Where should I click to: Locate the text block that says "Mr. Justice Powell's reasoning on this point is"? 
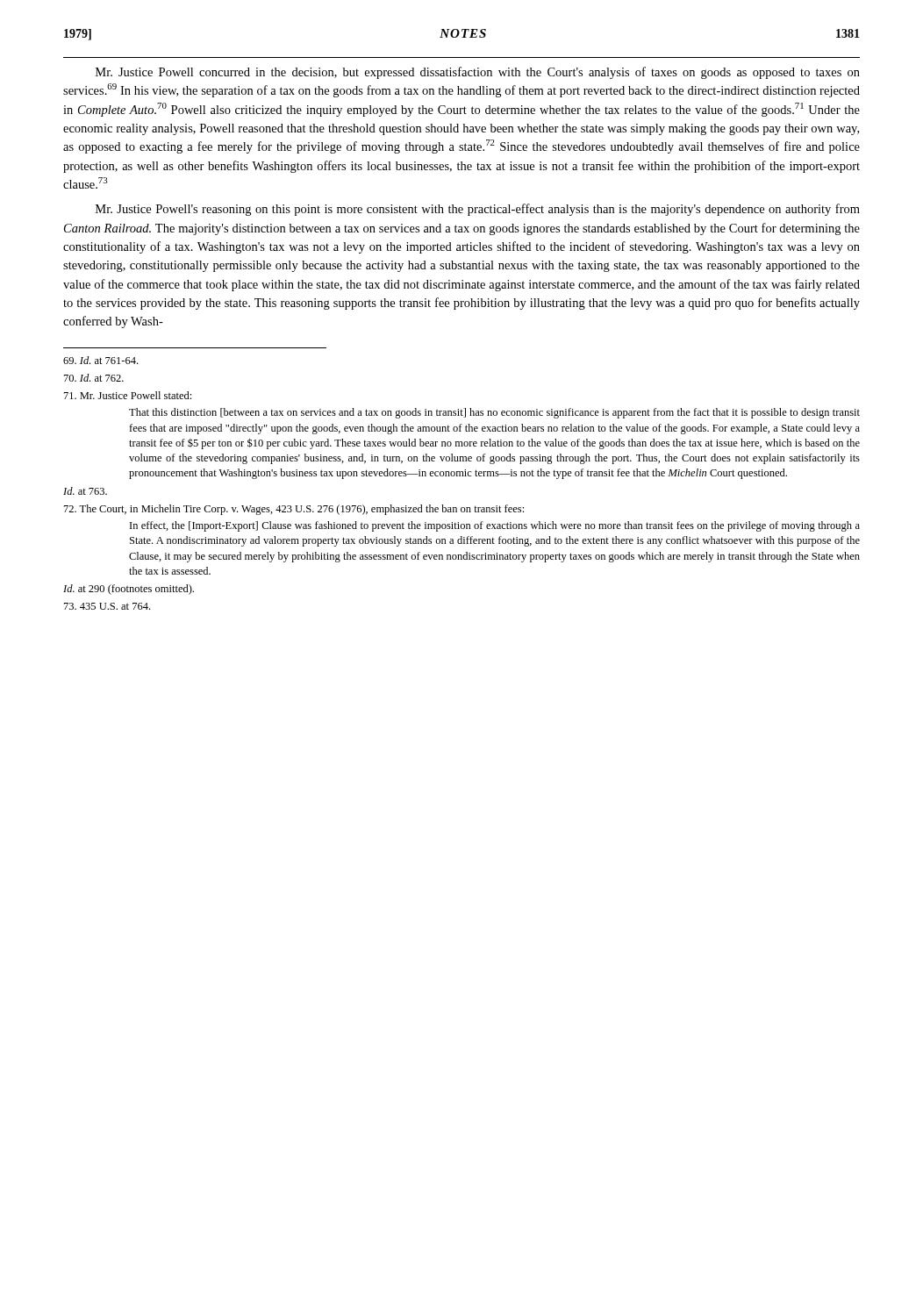[x=462, y=266]
